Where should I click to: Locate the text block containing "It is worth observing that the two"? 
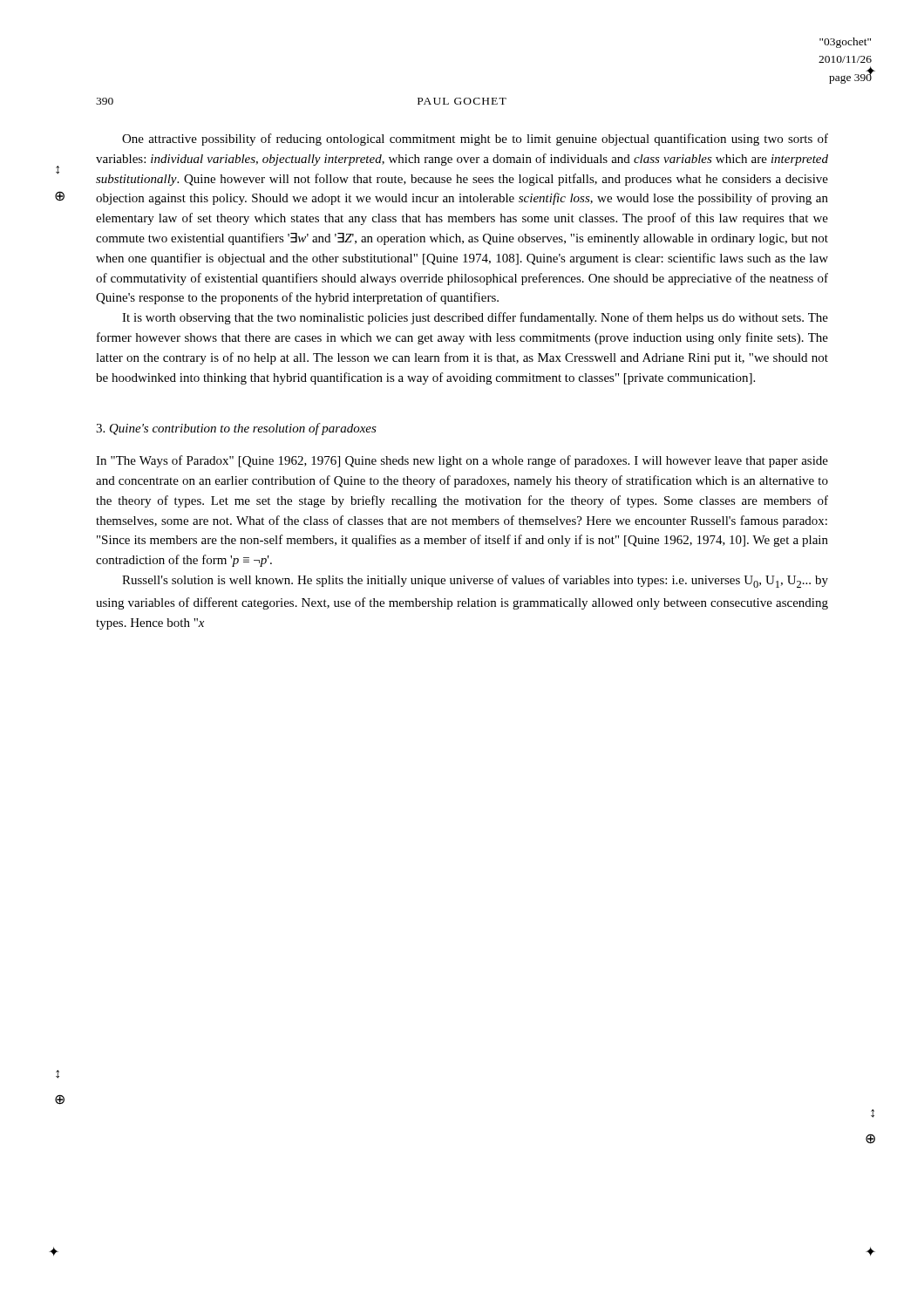point(462,347)
